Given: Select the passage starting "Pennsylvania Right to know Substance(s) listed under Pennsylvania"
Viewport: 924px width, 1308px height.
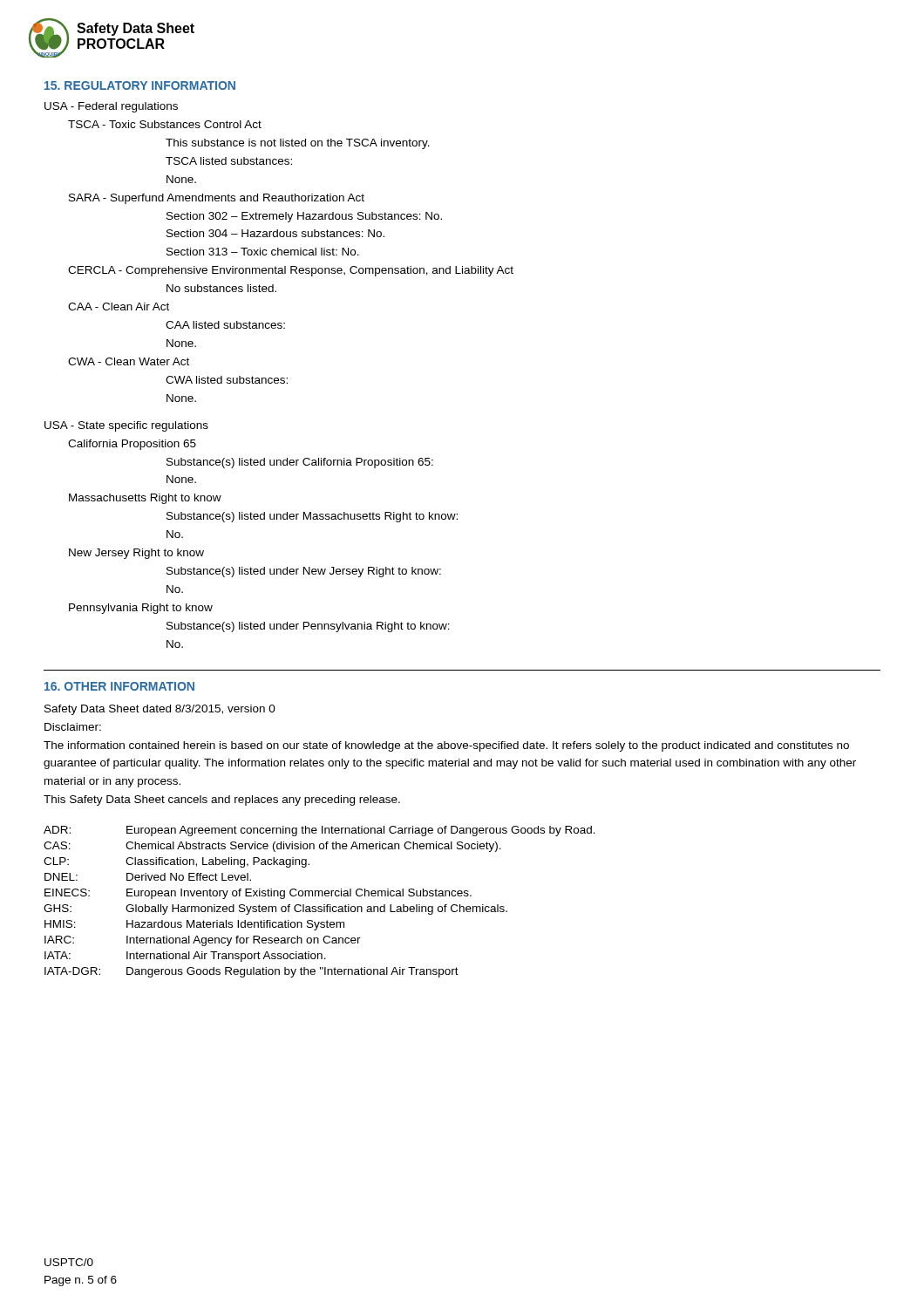Looking at the screenshot, I should 141,609.
